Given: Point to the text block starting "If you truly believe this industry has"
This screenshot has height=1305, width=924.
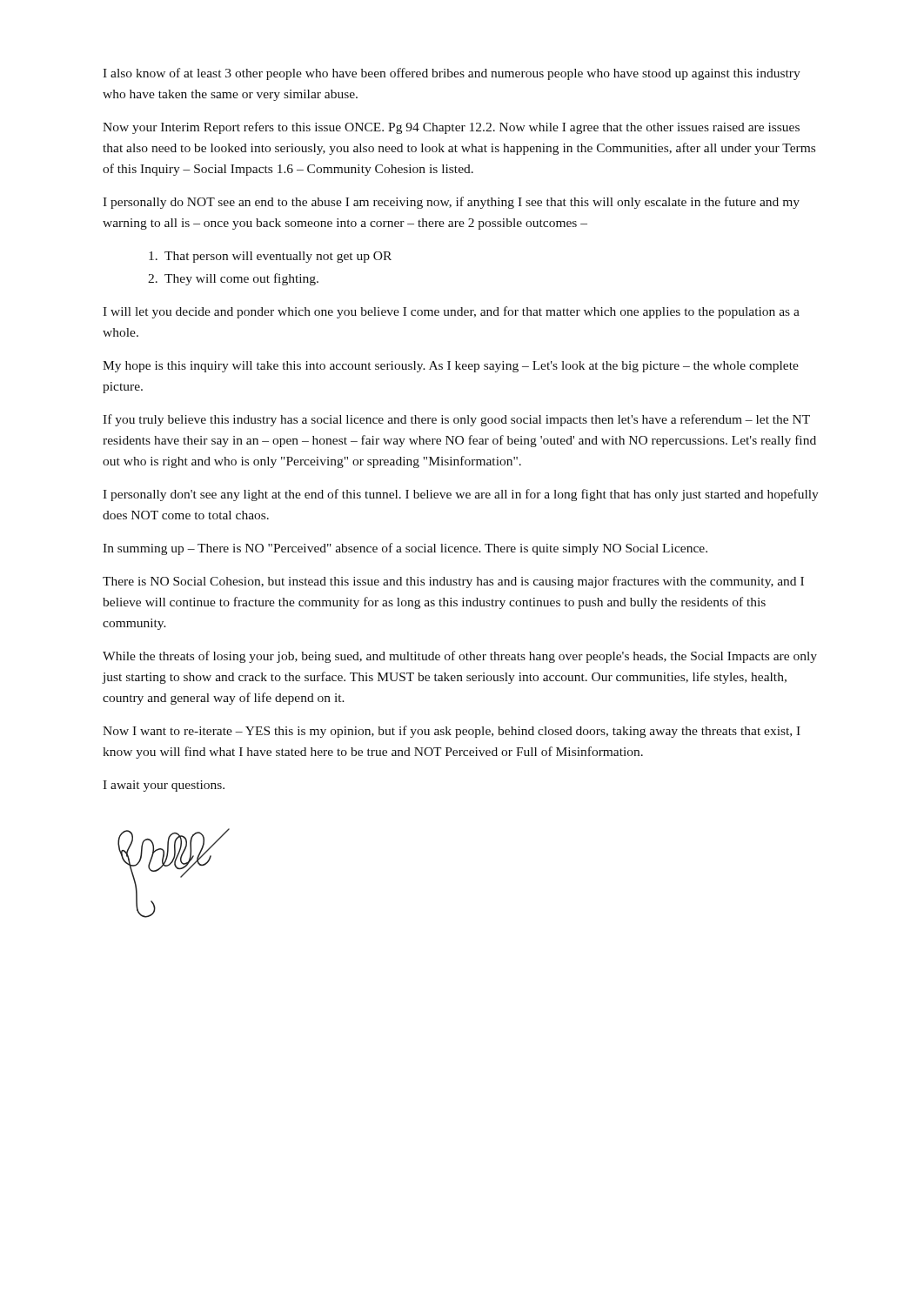Looking at the screenshot, I should 462,440.
